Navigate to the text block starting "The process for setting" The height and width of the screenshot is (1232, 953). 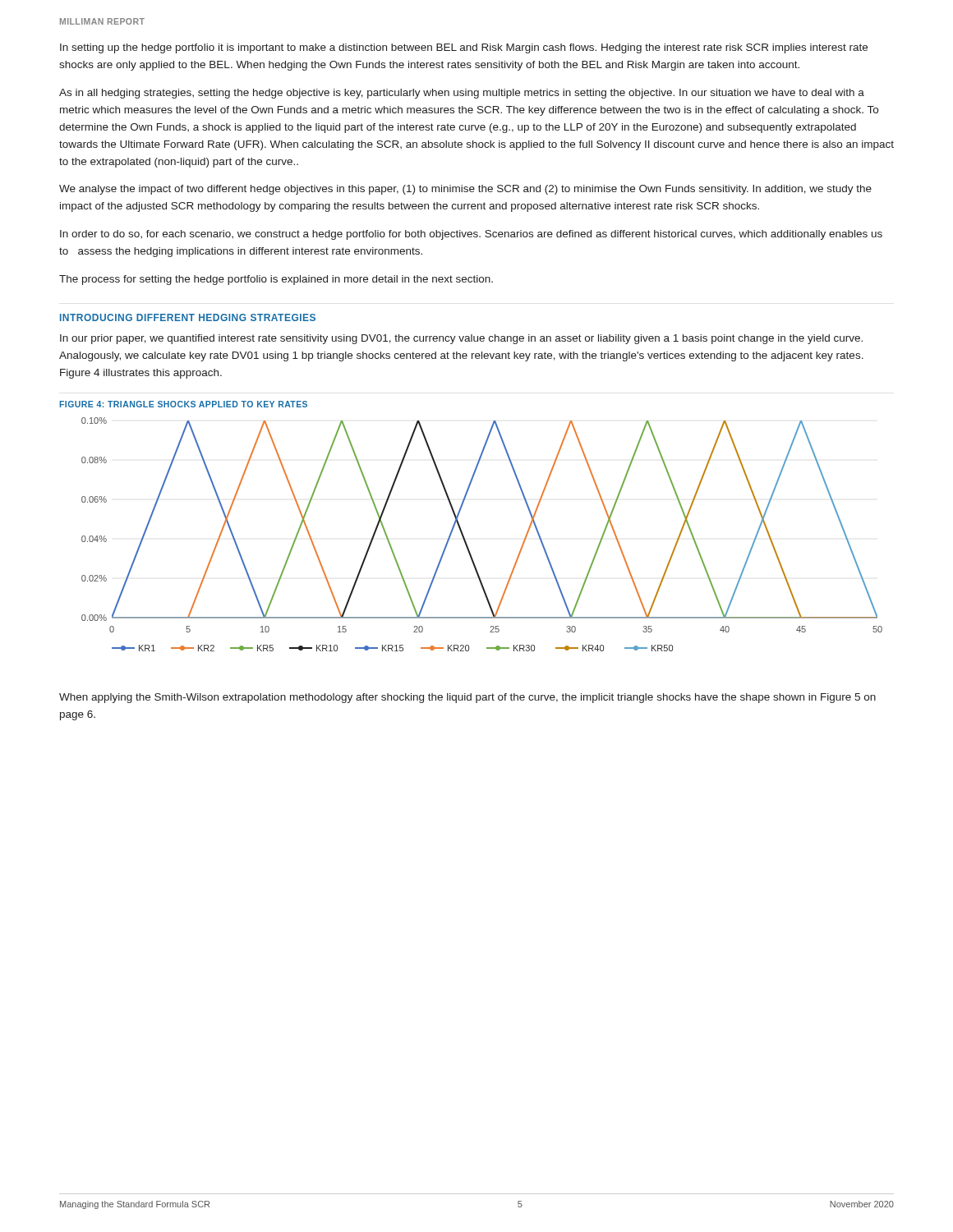click(x=476, y=280)
